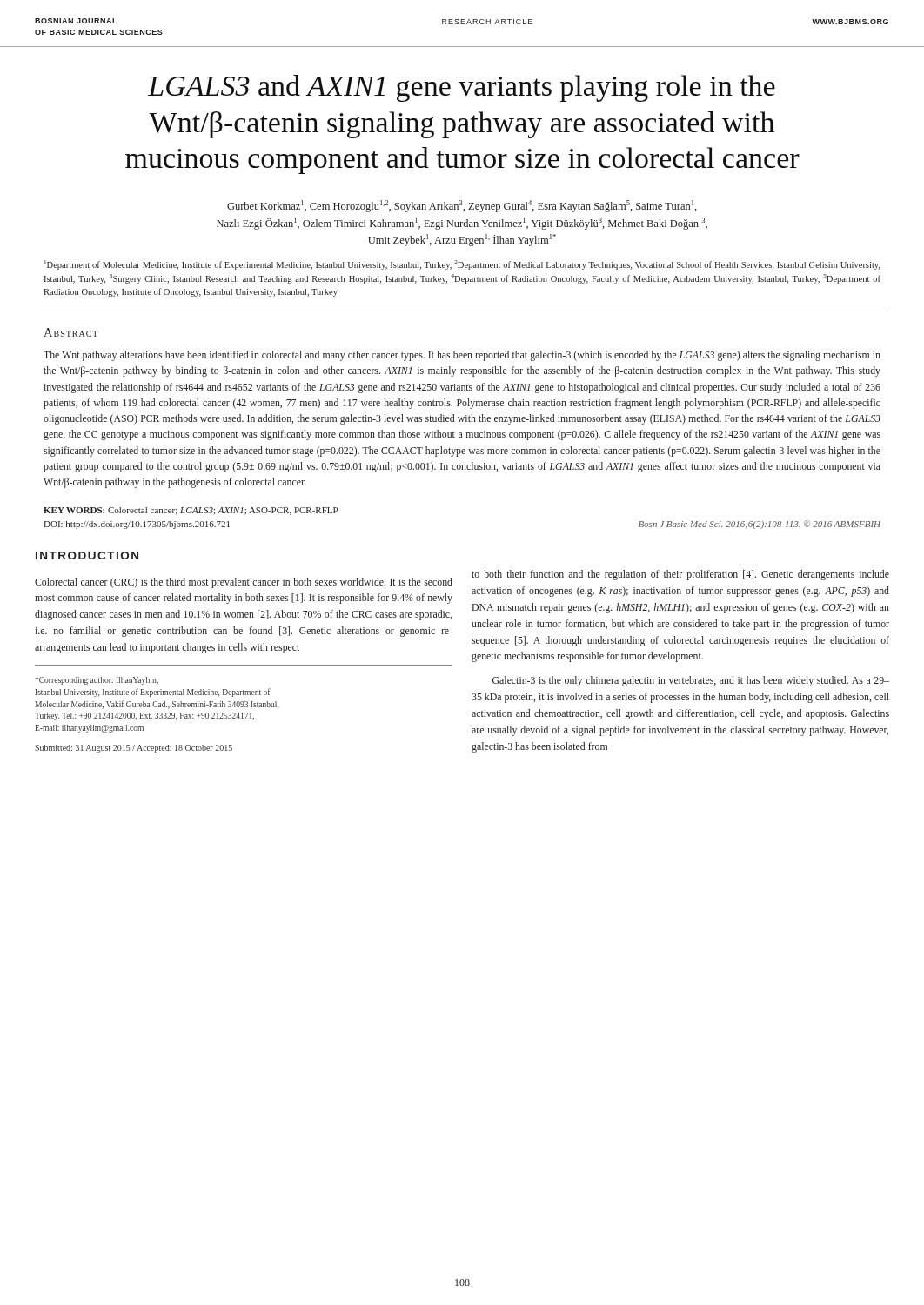Locate the footnote that says "Corresponding author: İlhanYaylım, Istanbul University, Institute"
Viewport: 924px width, 1305px height.
pos(157,704)
